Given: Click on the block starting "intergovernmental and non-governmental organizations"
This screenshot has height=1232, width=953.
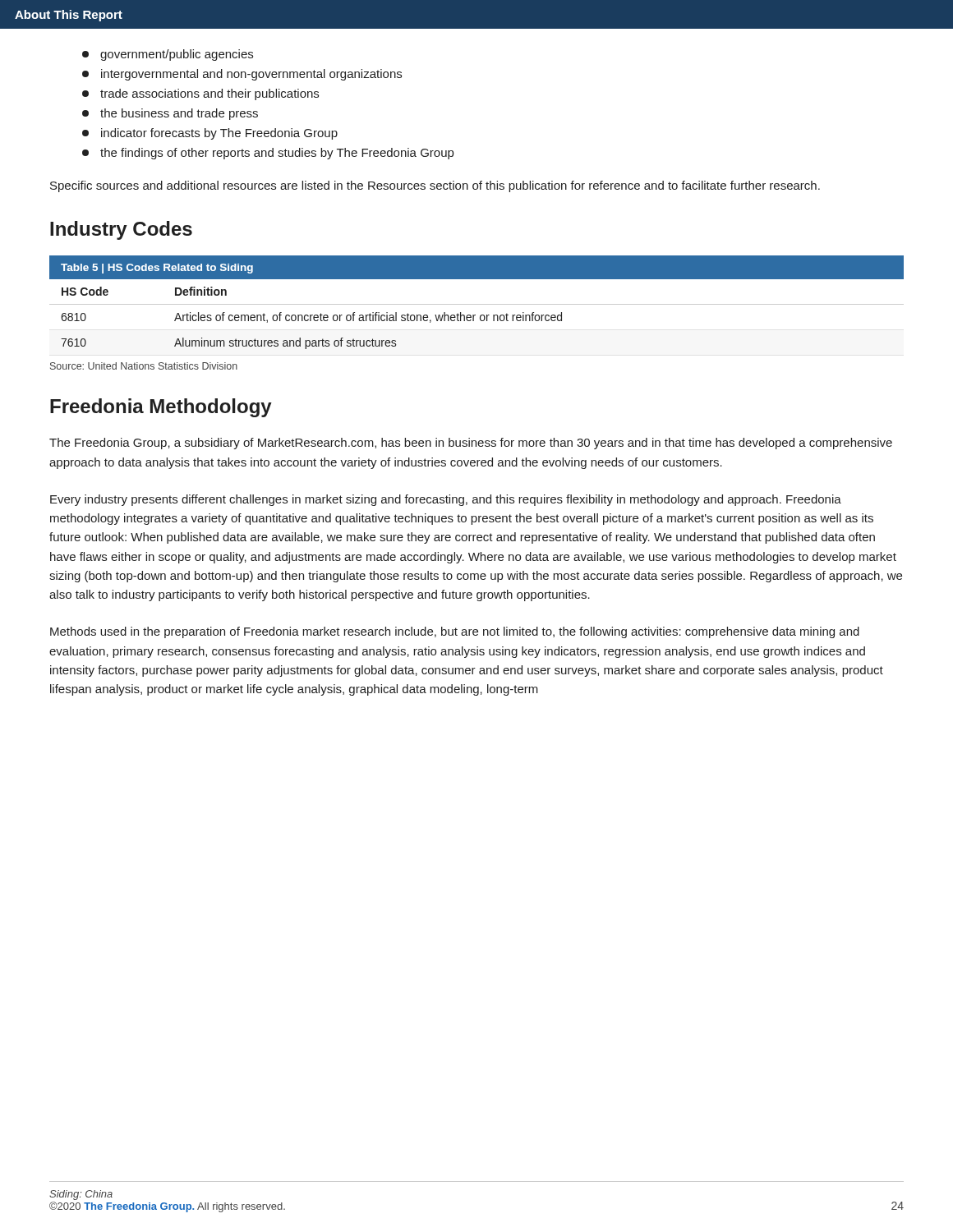Looking at the screenshot, I should click(x=242, y=73).
